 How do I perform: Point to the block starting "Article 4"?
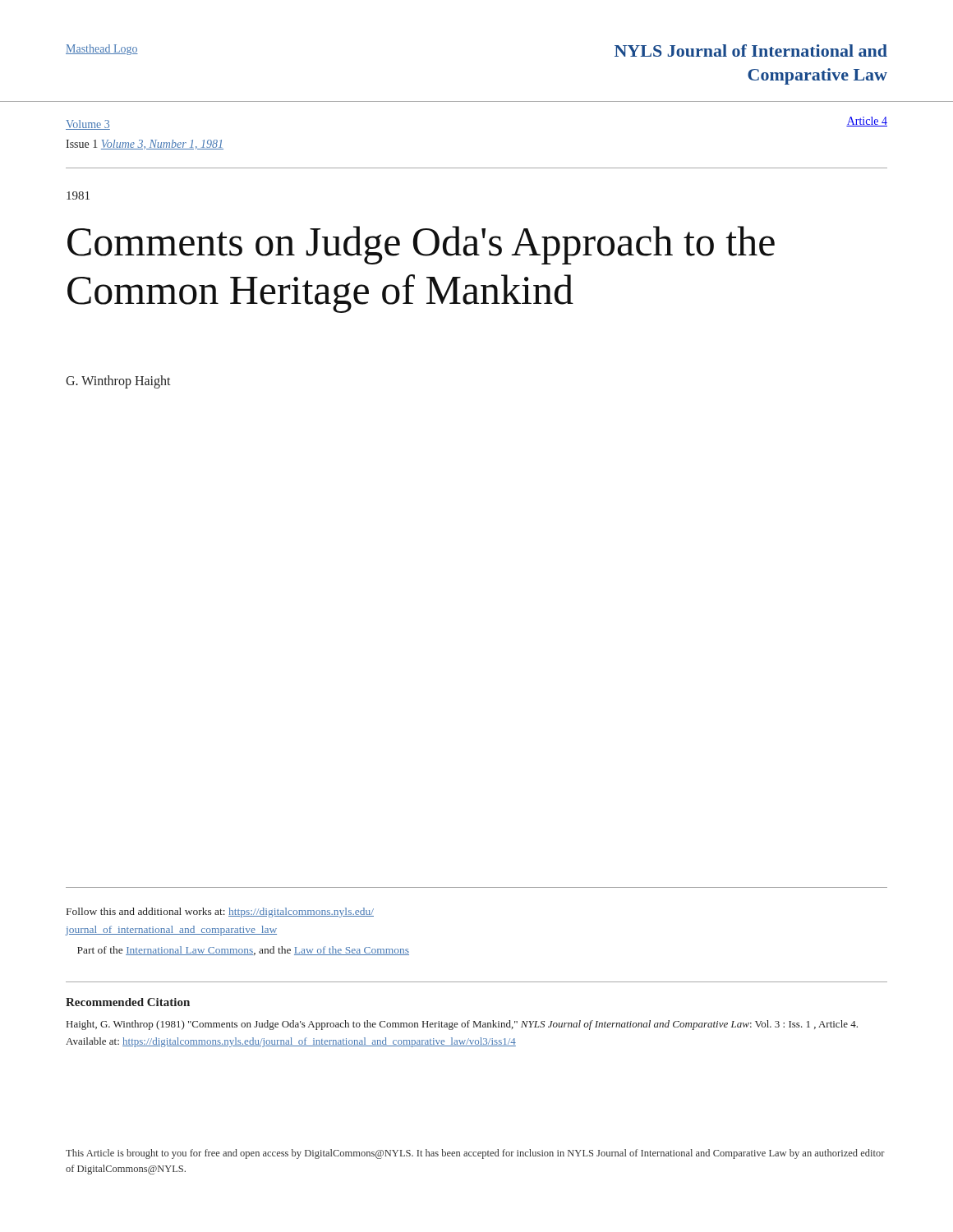[x=867, y=121]
